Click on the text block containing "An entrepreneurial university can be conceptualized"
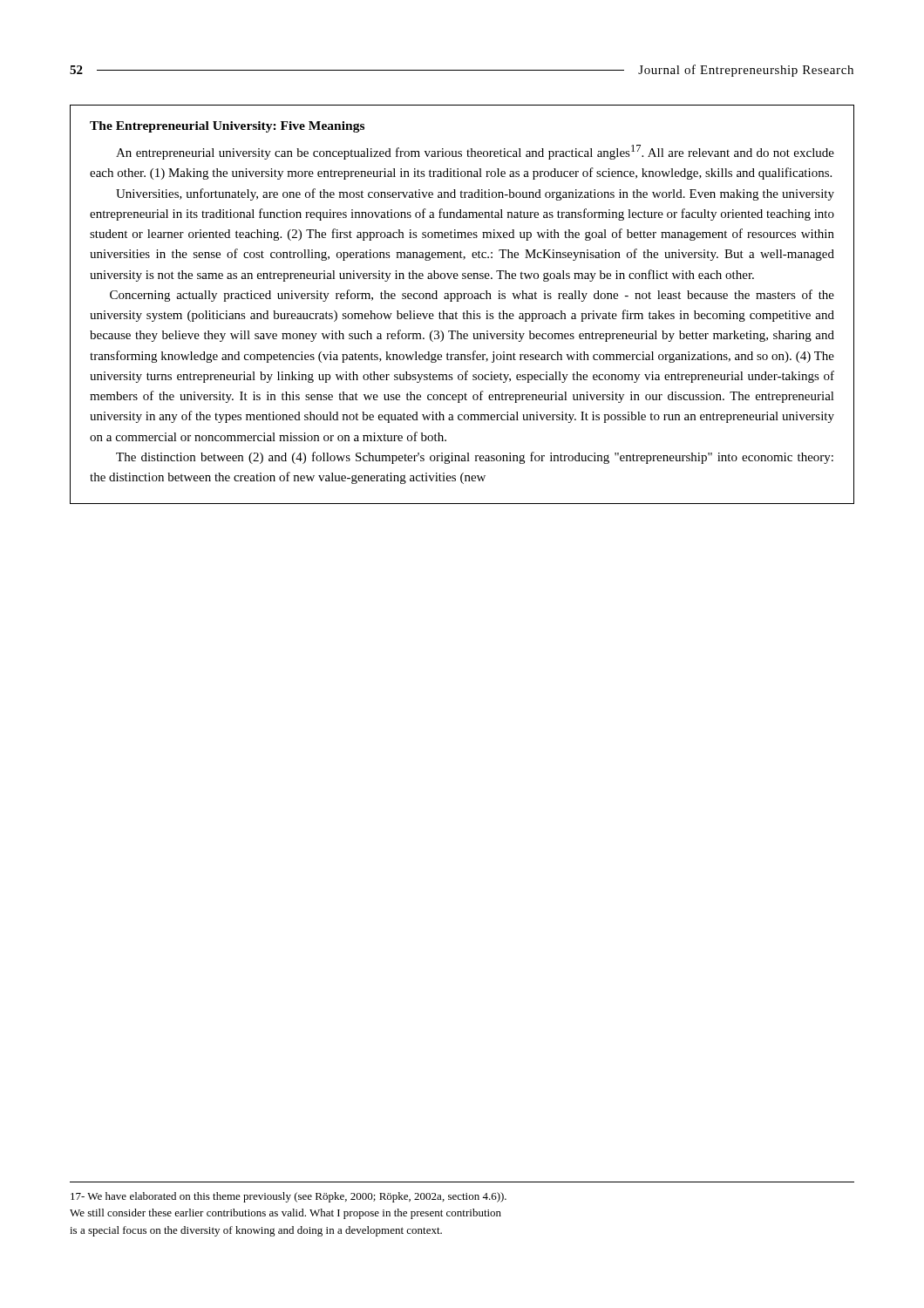924x1308 pixels. [462, 314]
